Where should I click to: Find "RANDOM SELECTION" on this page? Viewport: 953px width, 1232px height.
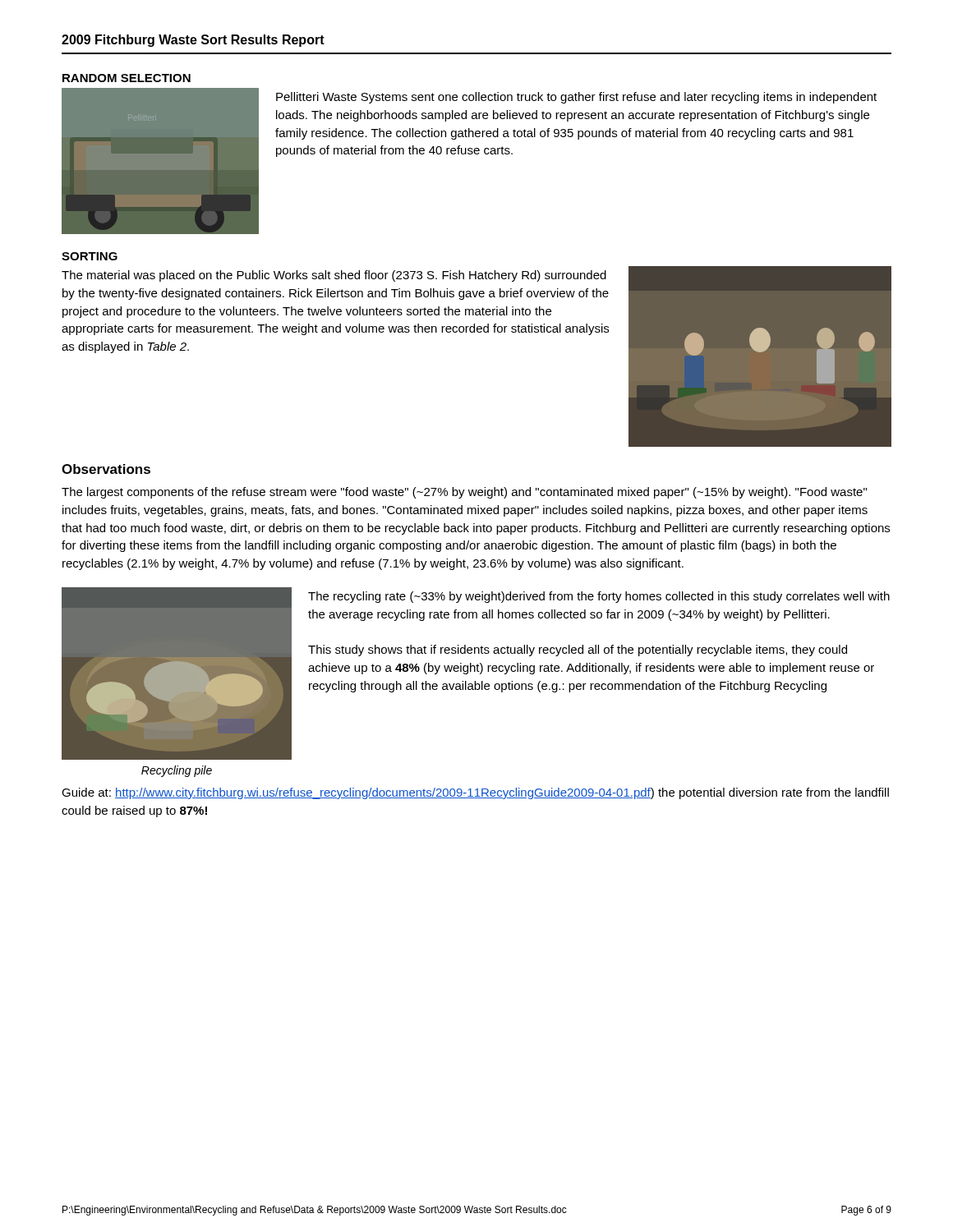click(126, 78)
